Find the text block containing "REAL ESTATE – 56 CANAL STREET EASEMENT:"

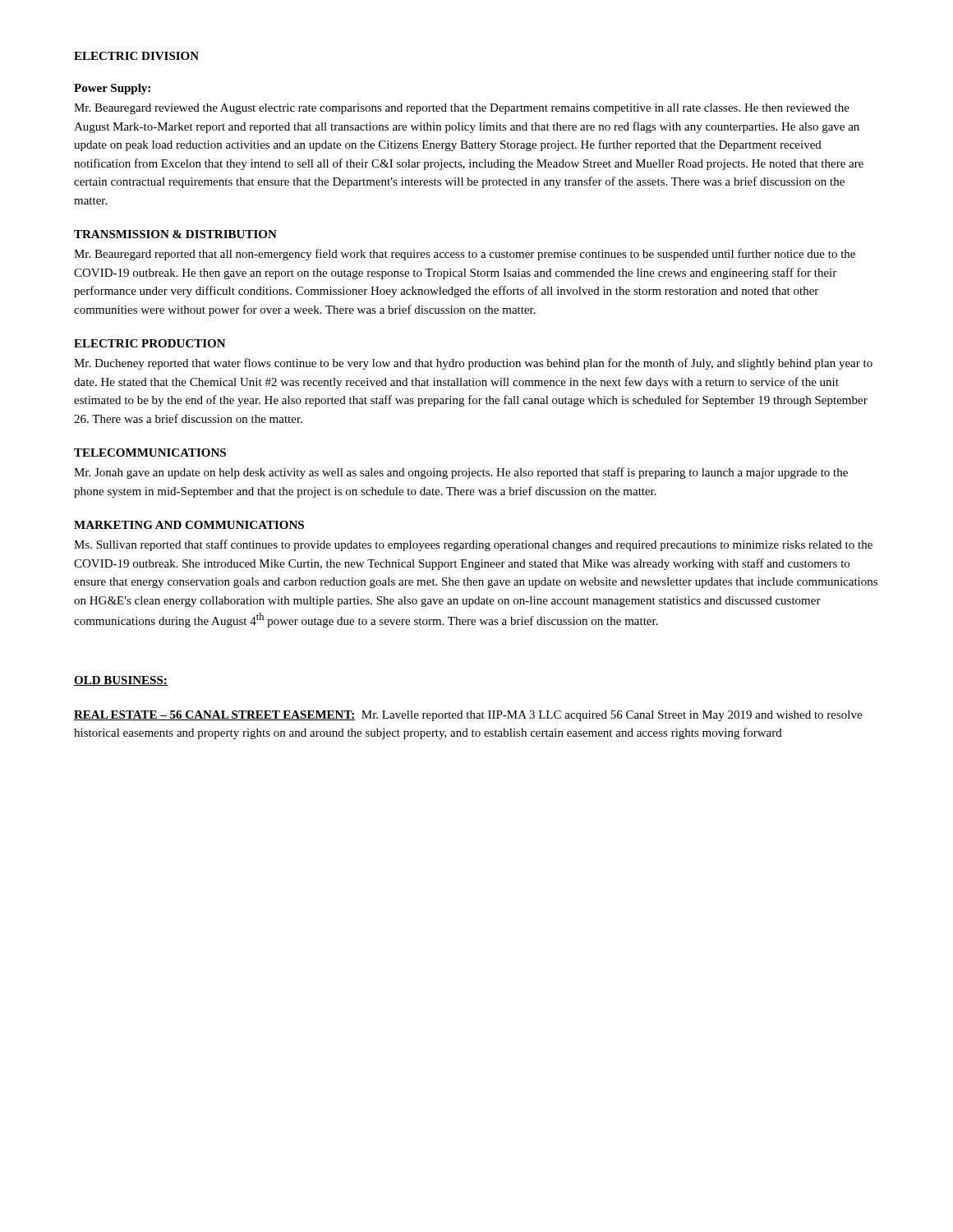tap(476, 724)
